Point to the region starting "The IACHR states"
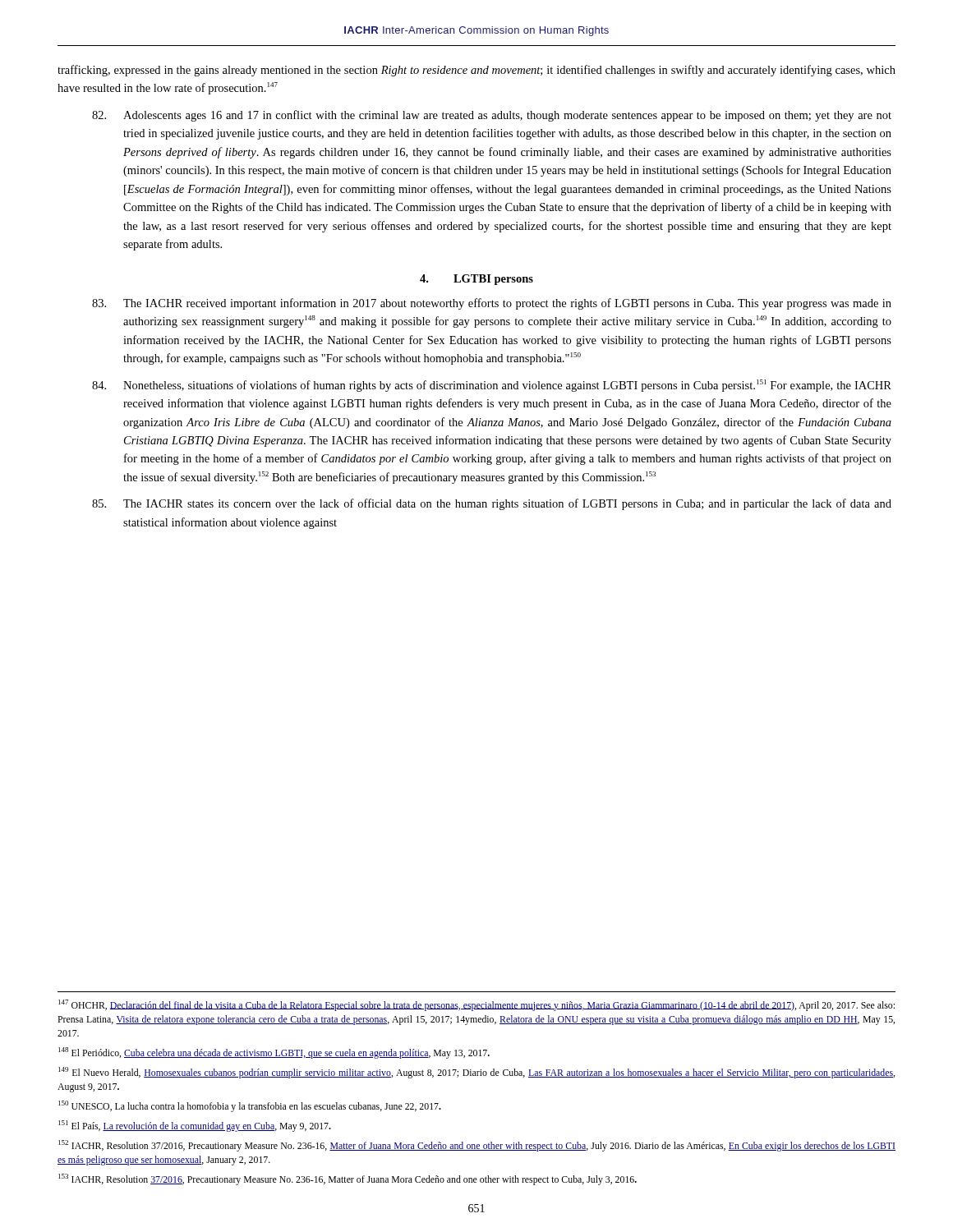 pos(474,513)
